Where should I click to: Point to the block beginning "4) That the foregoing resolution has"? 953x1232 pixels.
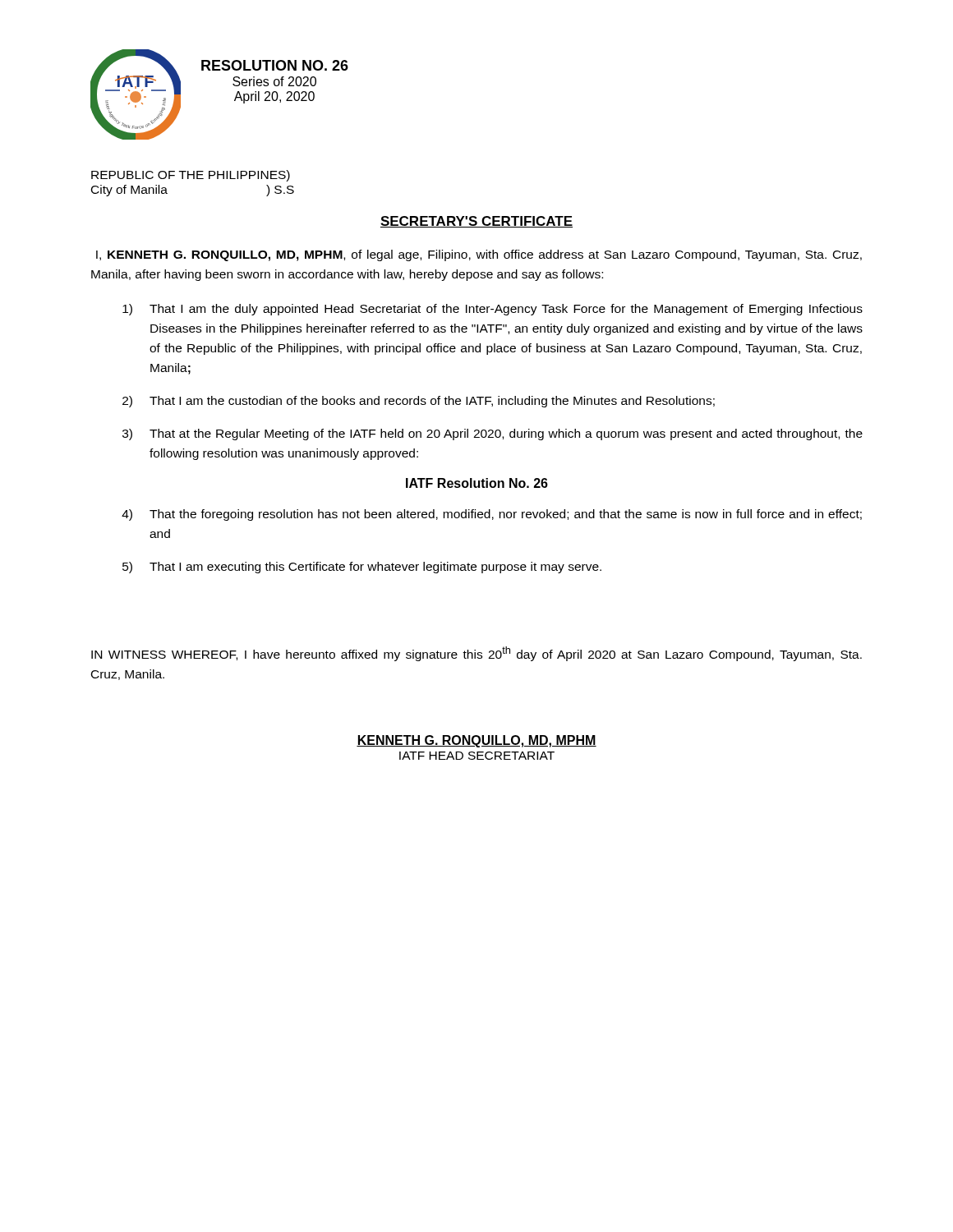(476, 524)
